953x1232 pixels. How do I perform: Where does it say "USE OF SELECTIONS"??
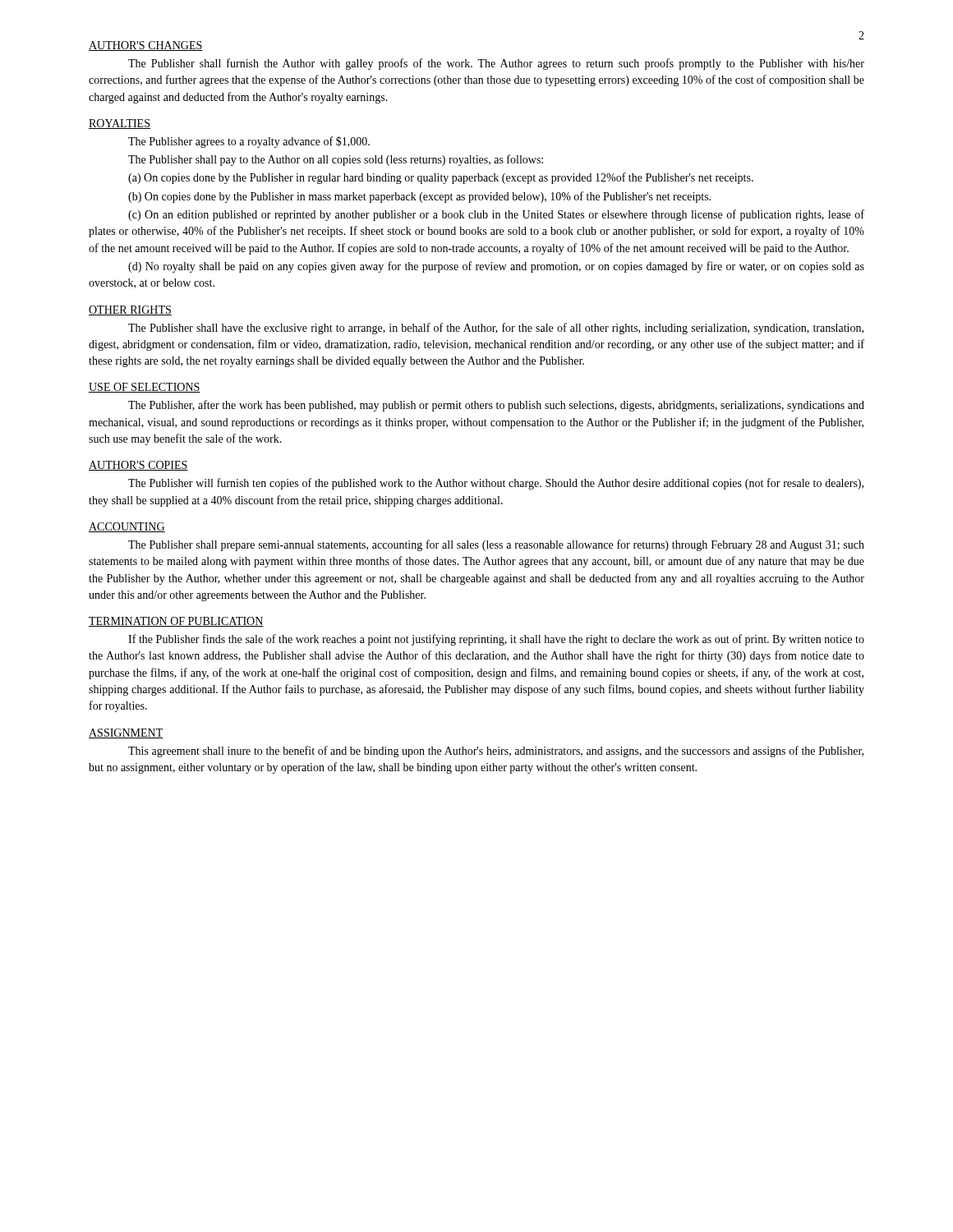(144, 388)
